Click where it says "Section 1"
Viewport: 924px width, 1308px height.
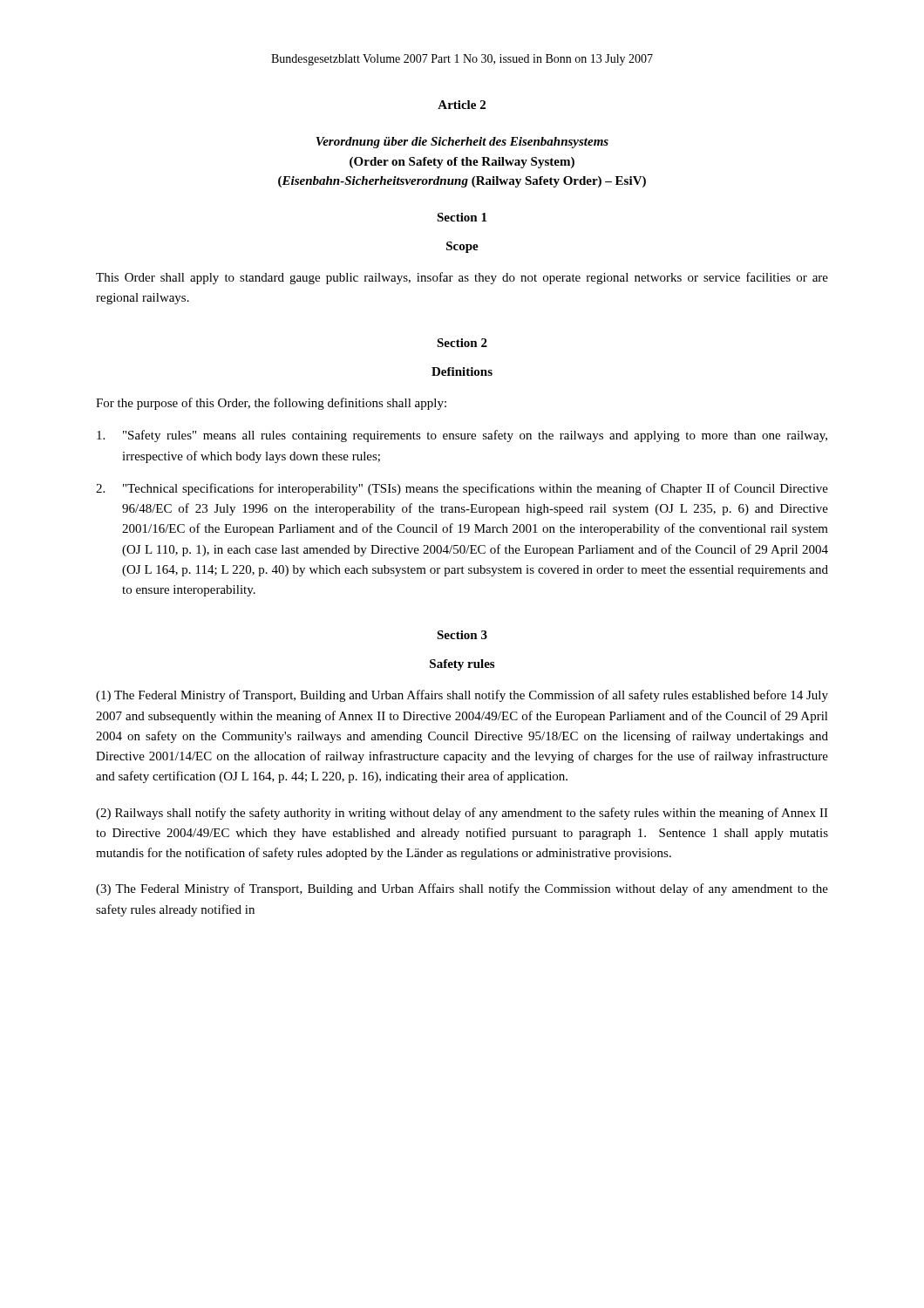[x=462, y=217]
